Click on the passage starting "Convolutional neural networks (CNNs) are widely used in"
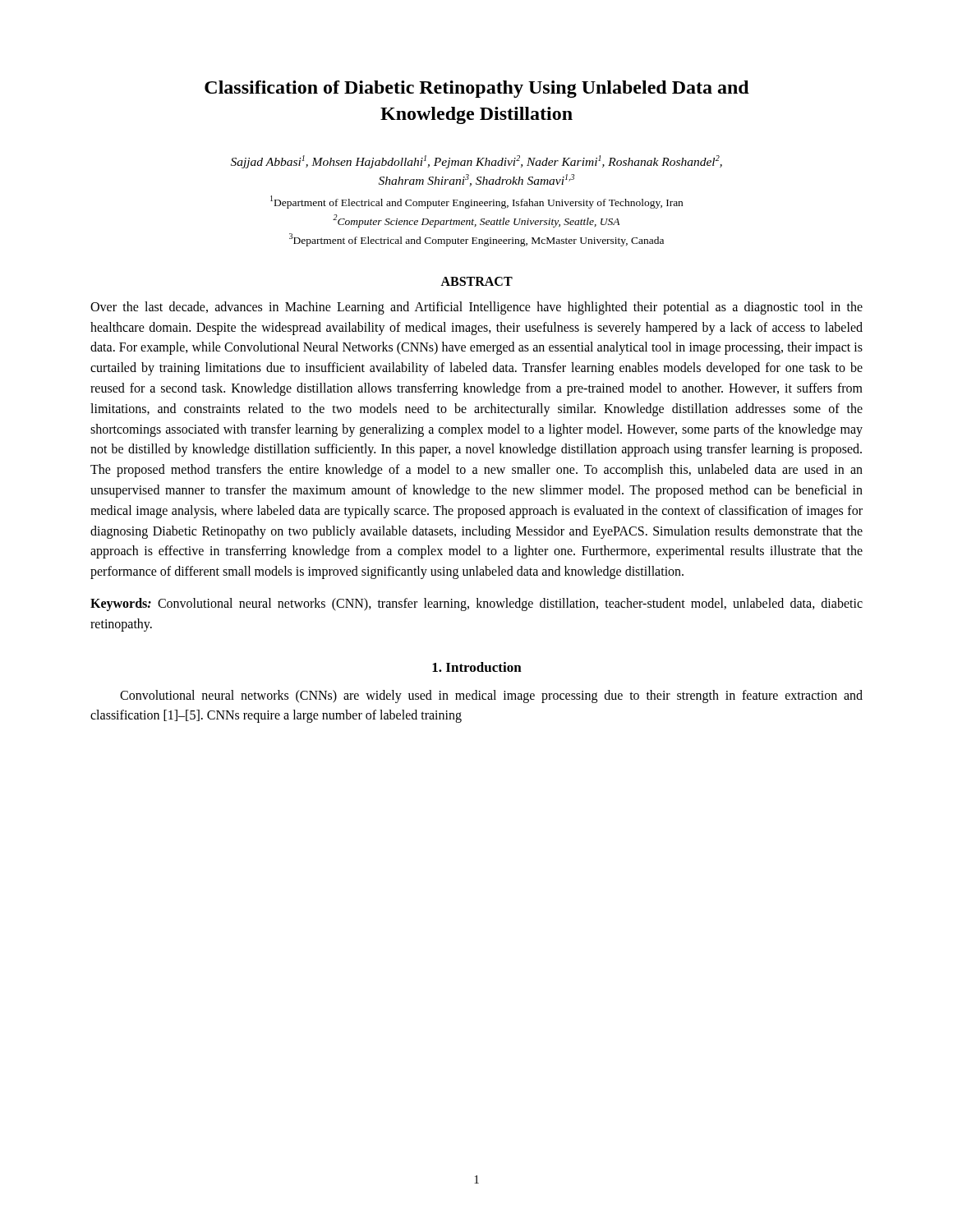Screen dimensions: 1232x953 coord(476,705)
